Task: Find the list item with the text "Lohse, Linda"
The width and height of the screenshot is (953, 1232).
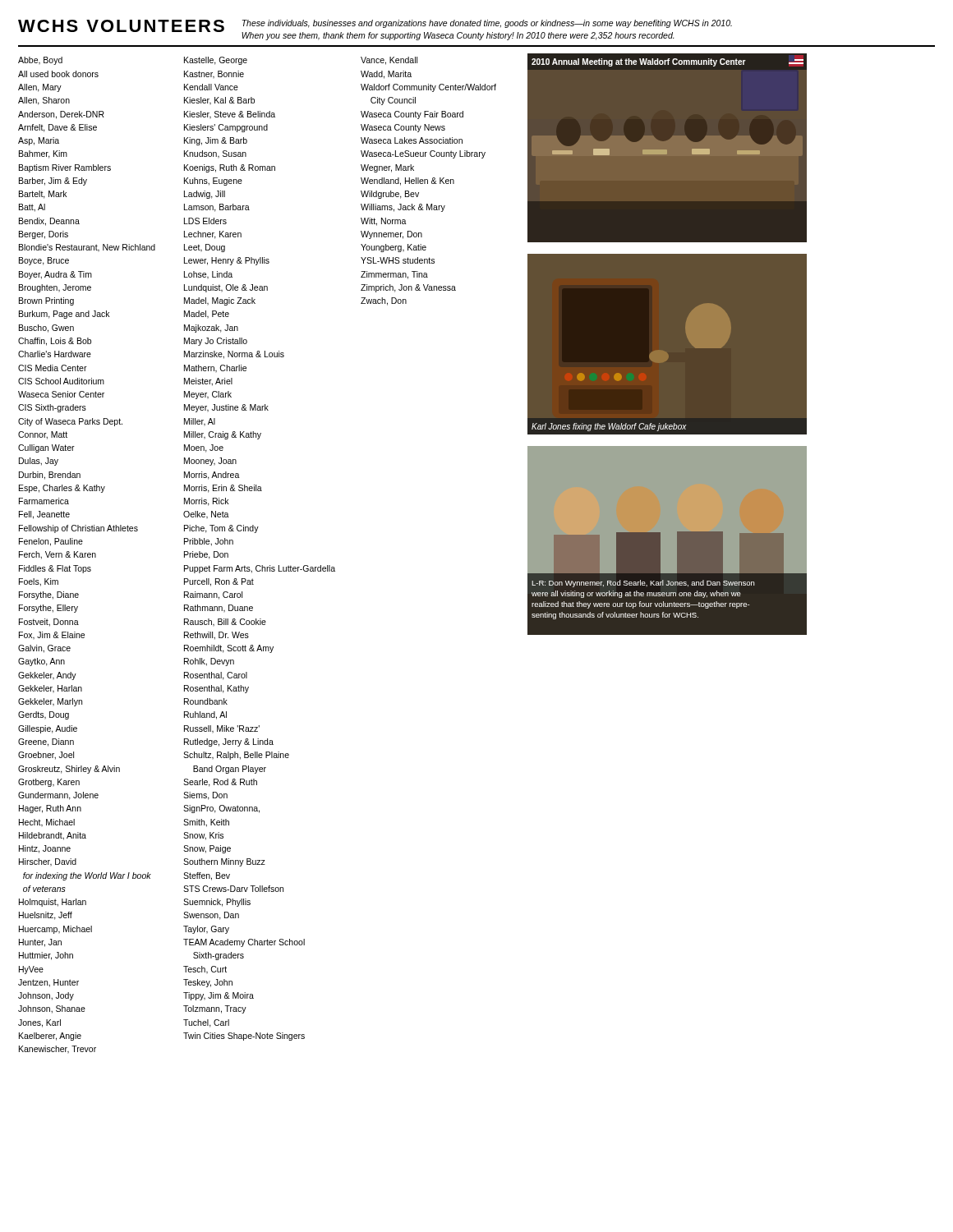Action: [208, 274]
